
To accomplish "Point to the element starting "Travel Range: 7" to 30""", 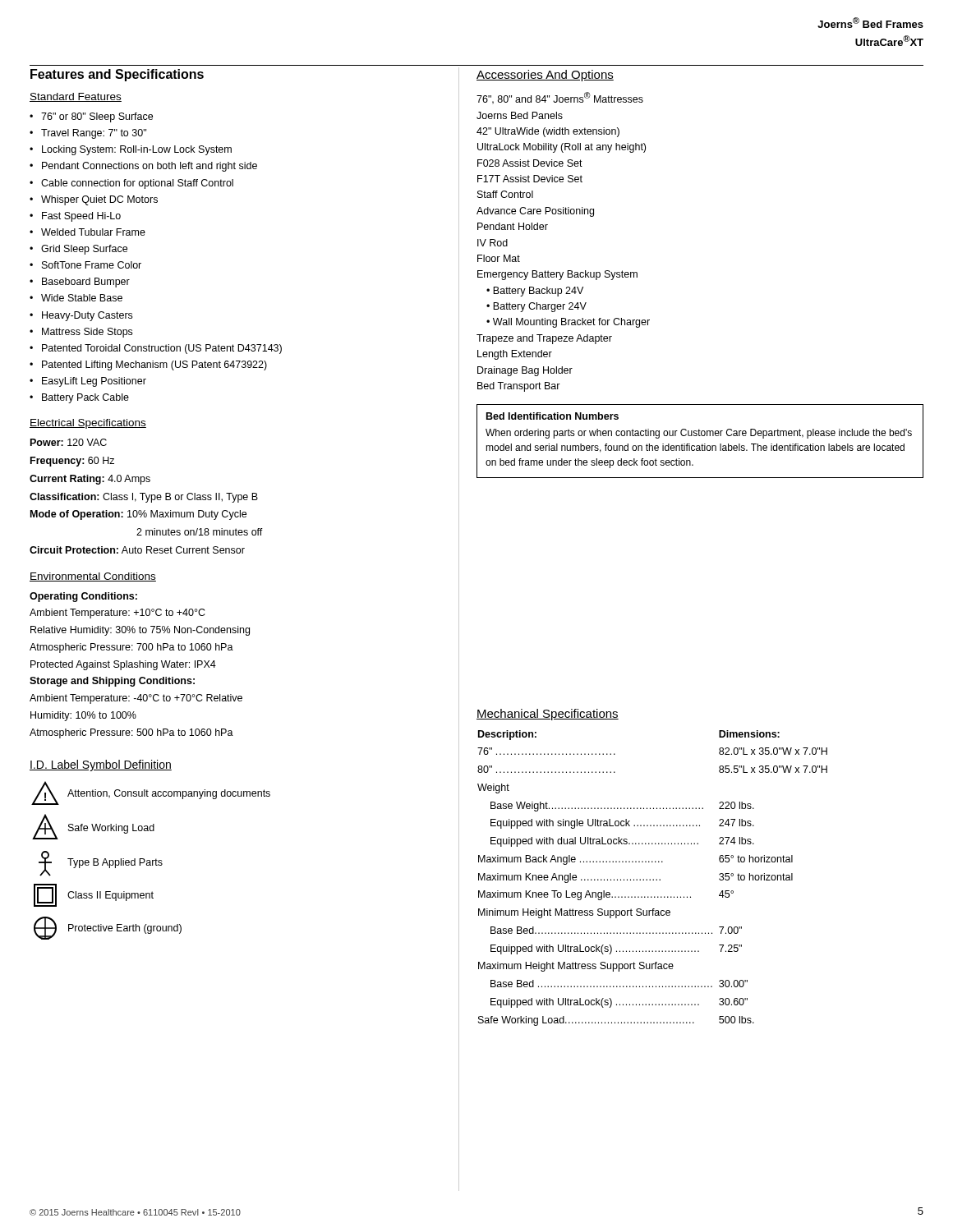I will [x=94, y=133].
